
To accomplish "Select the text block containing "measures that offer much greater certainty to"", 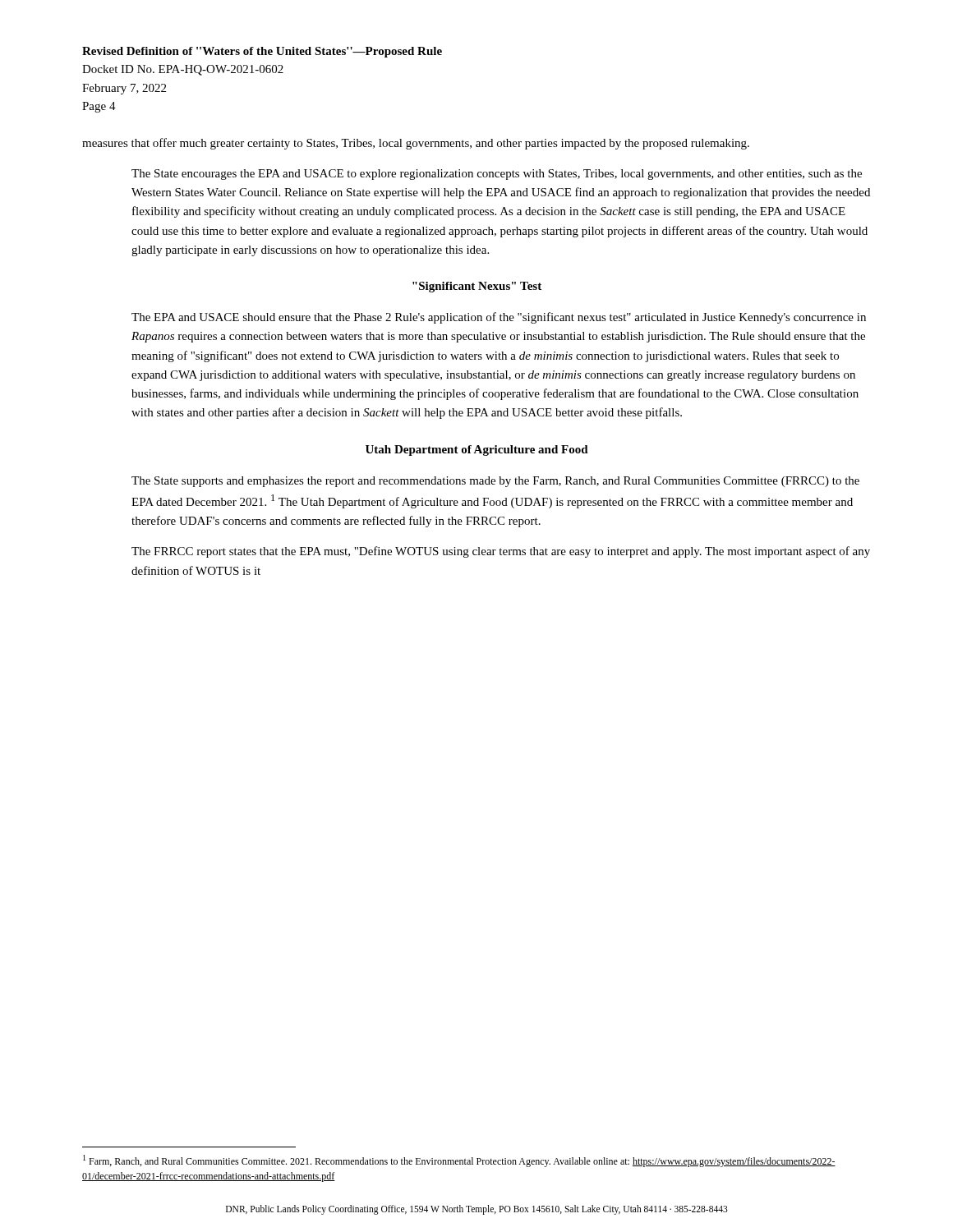I will pyautogui.click(x=476, y=143).
